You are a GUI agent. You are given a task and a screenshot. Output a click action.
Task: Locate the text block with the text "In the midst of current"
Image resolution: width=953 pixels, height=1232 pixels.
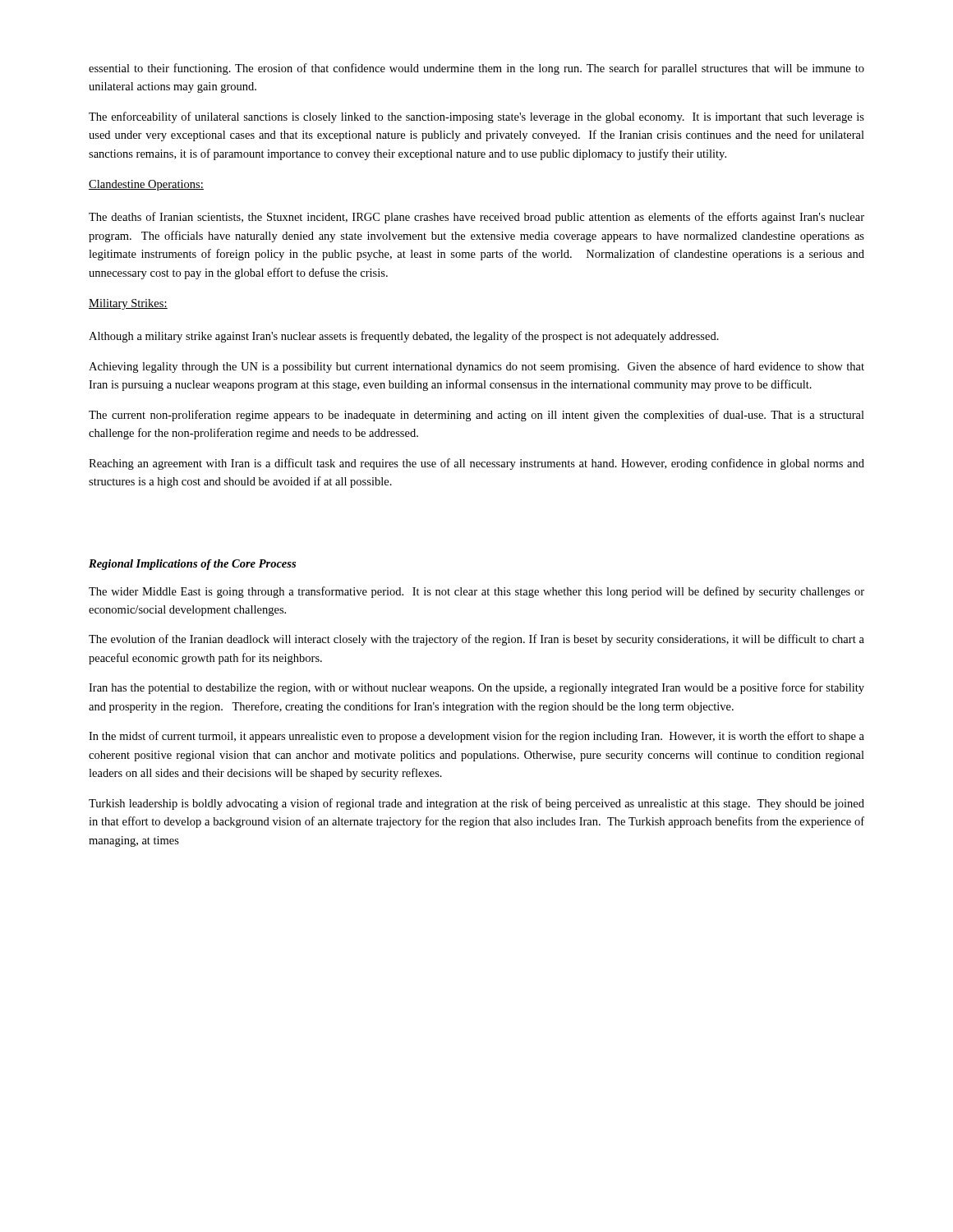[x=476, y=755]
